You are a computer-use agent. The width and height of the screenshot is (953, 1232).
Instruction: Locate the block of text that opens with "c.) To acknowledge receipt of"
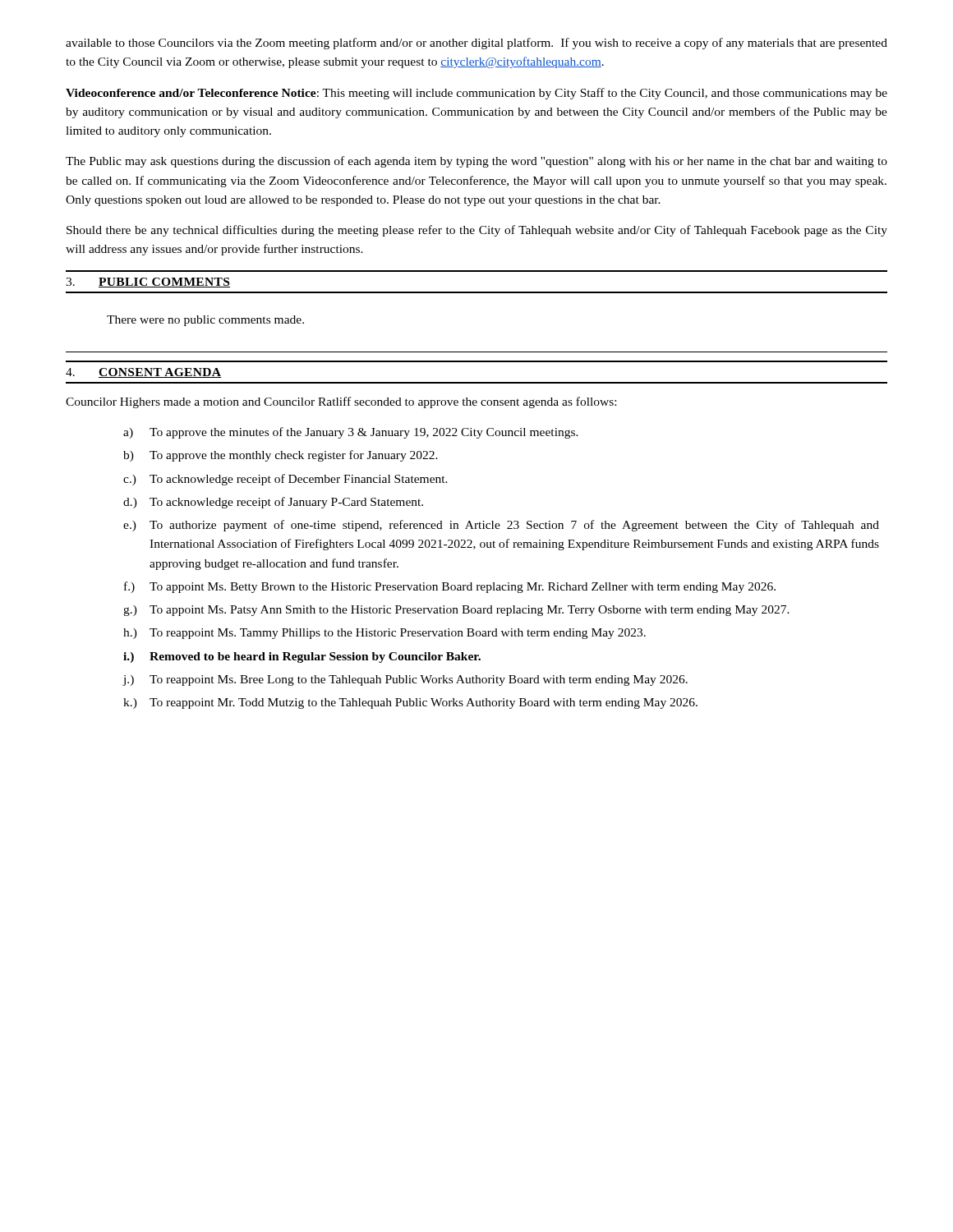coord(285,480)
